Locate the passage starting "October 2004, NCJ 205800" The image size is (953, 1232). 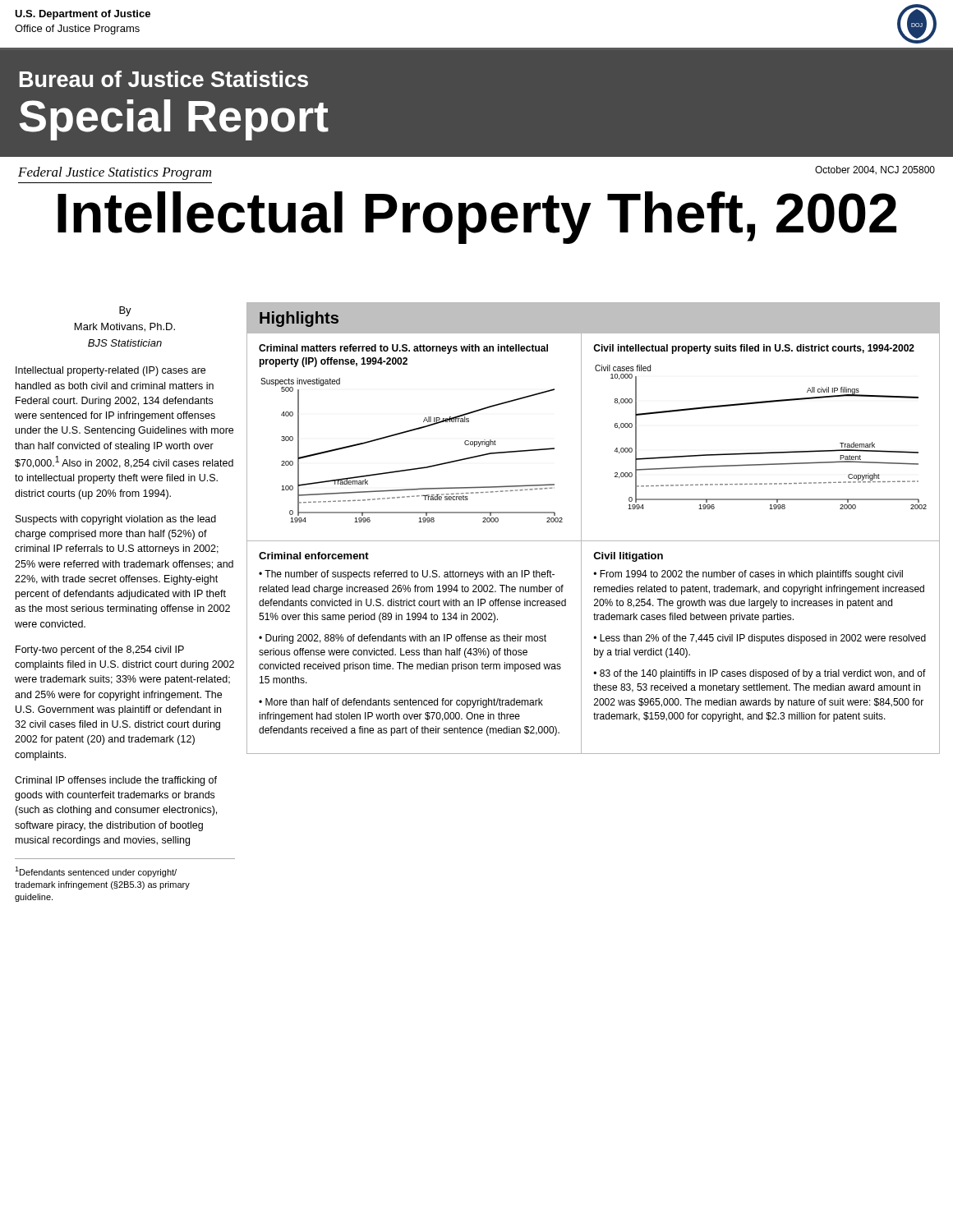[875, 170]
